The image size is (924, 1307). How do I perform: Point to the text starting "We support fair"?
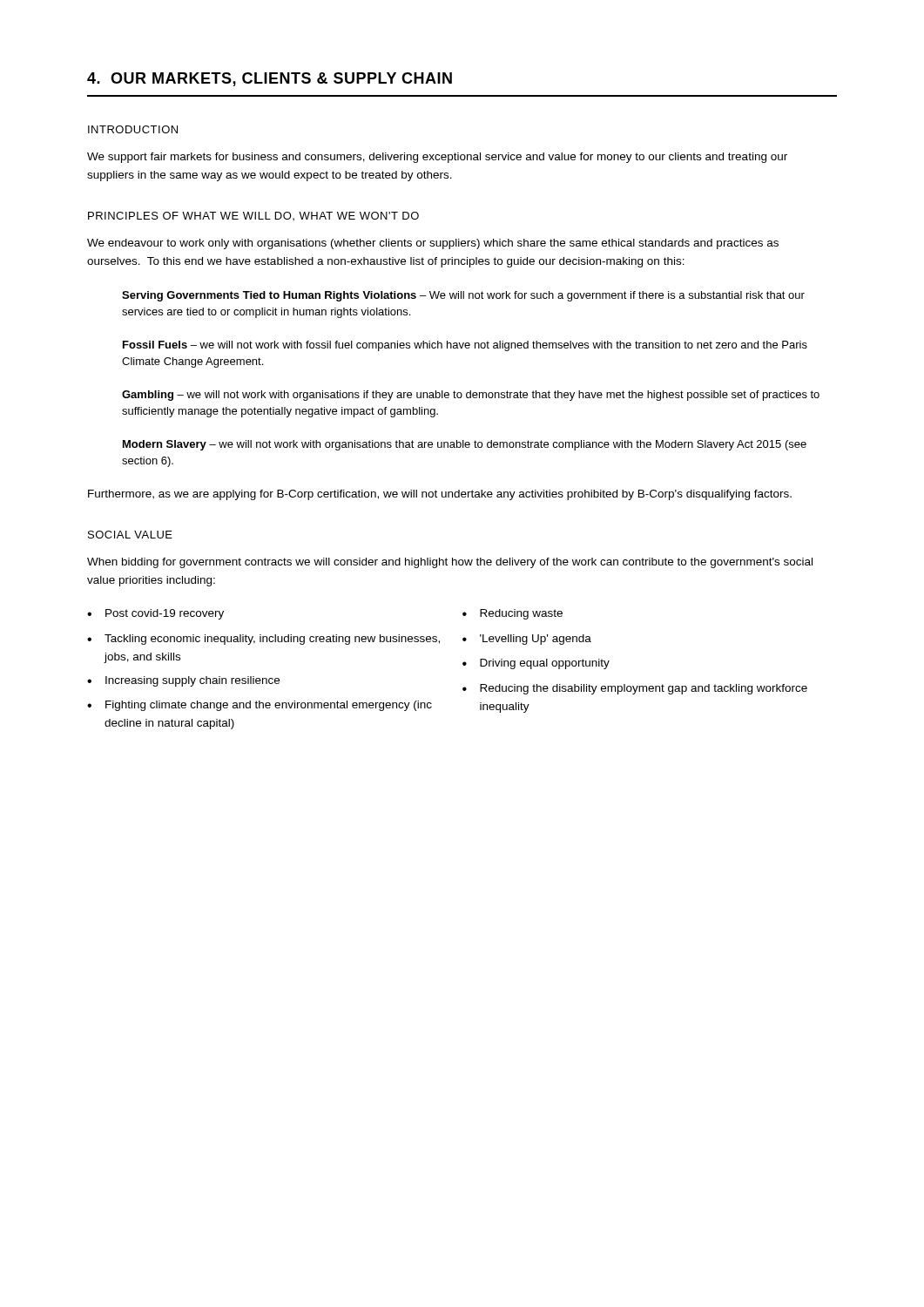coord(437,166)
